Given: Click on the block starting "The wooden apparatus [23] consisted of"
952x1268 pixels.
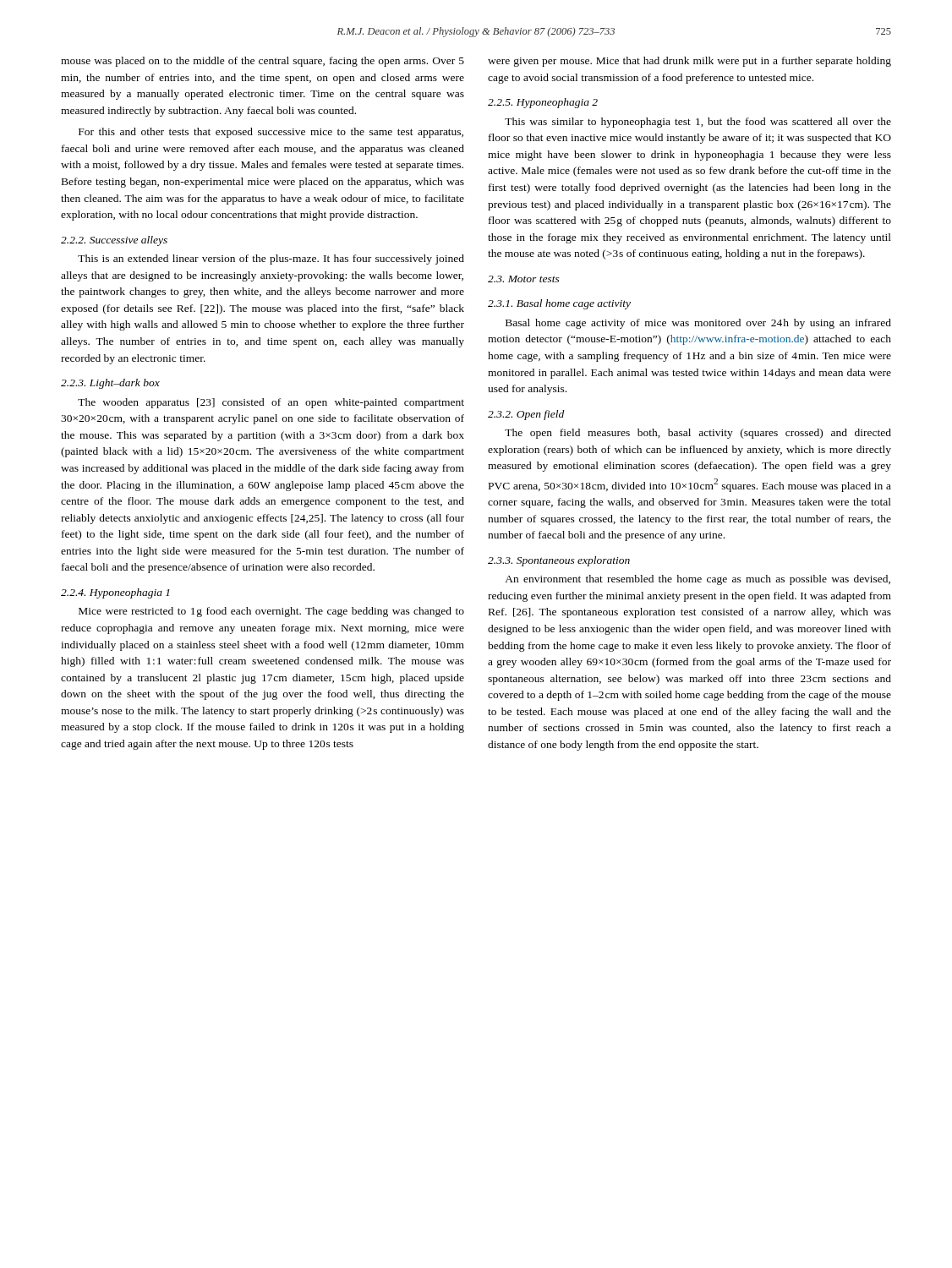Looking at the screenshot, I should click(263, 485).
